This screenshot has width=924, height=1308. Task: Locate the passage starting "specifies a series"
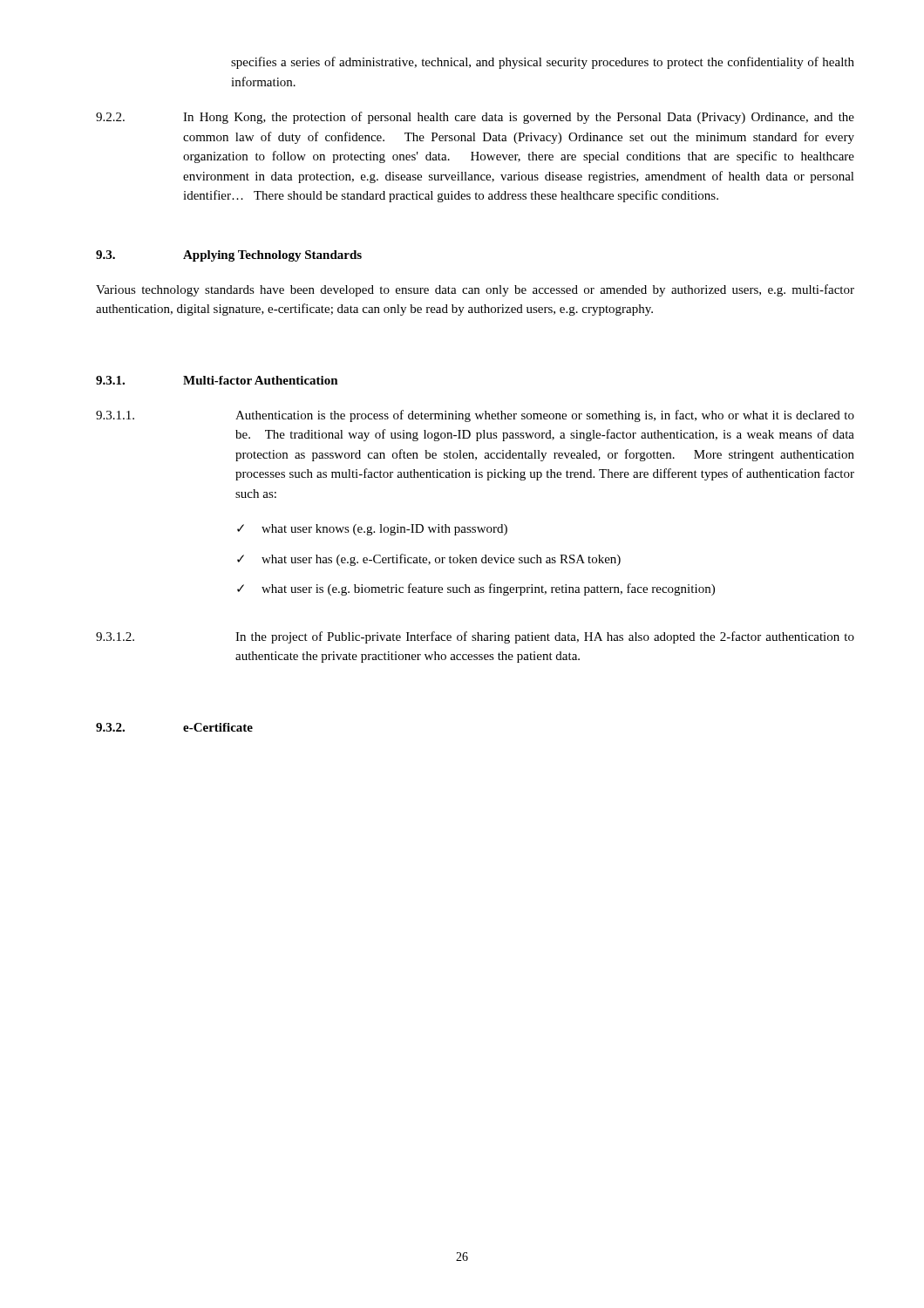543,72
